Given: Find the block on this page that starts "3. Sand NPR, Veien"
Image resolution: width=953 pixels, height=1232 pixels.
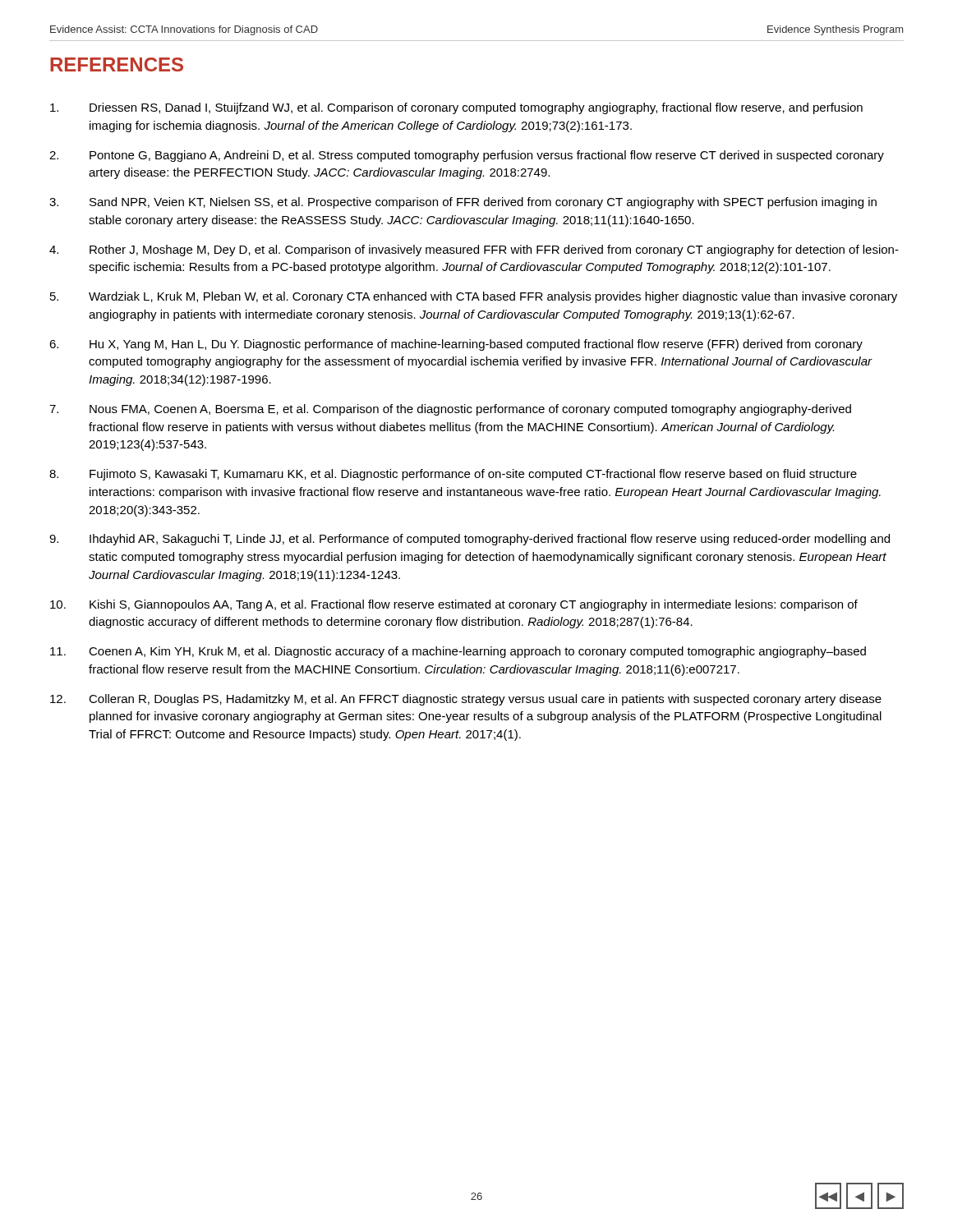Looking at the screenshot, I should point(476,211).
